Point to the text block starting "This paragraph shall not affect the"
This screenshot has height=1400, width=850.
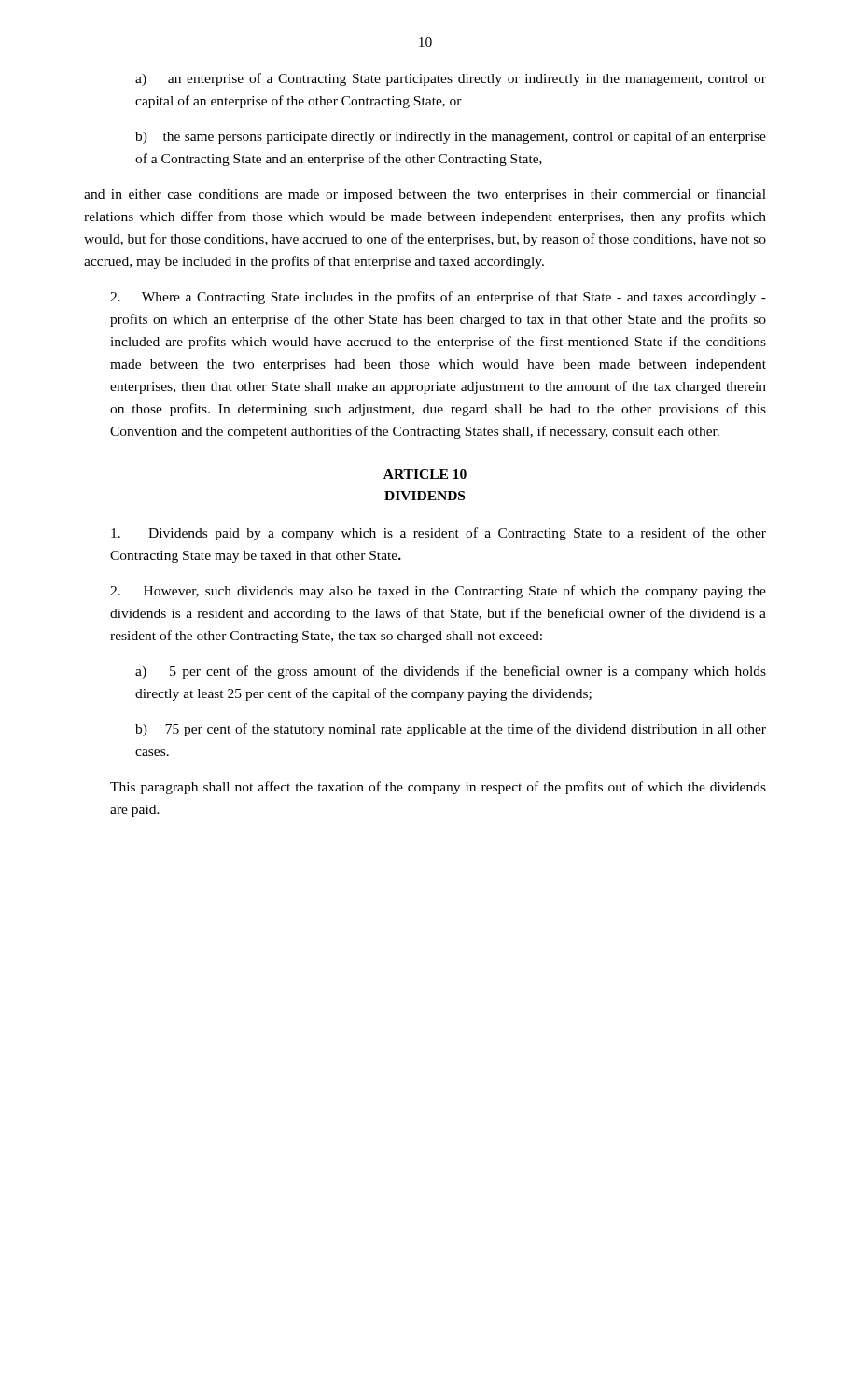coord(438,797)
